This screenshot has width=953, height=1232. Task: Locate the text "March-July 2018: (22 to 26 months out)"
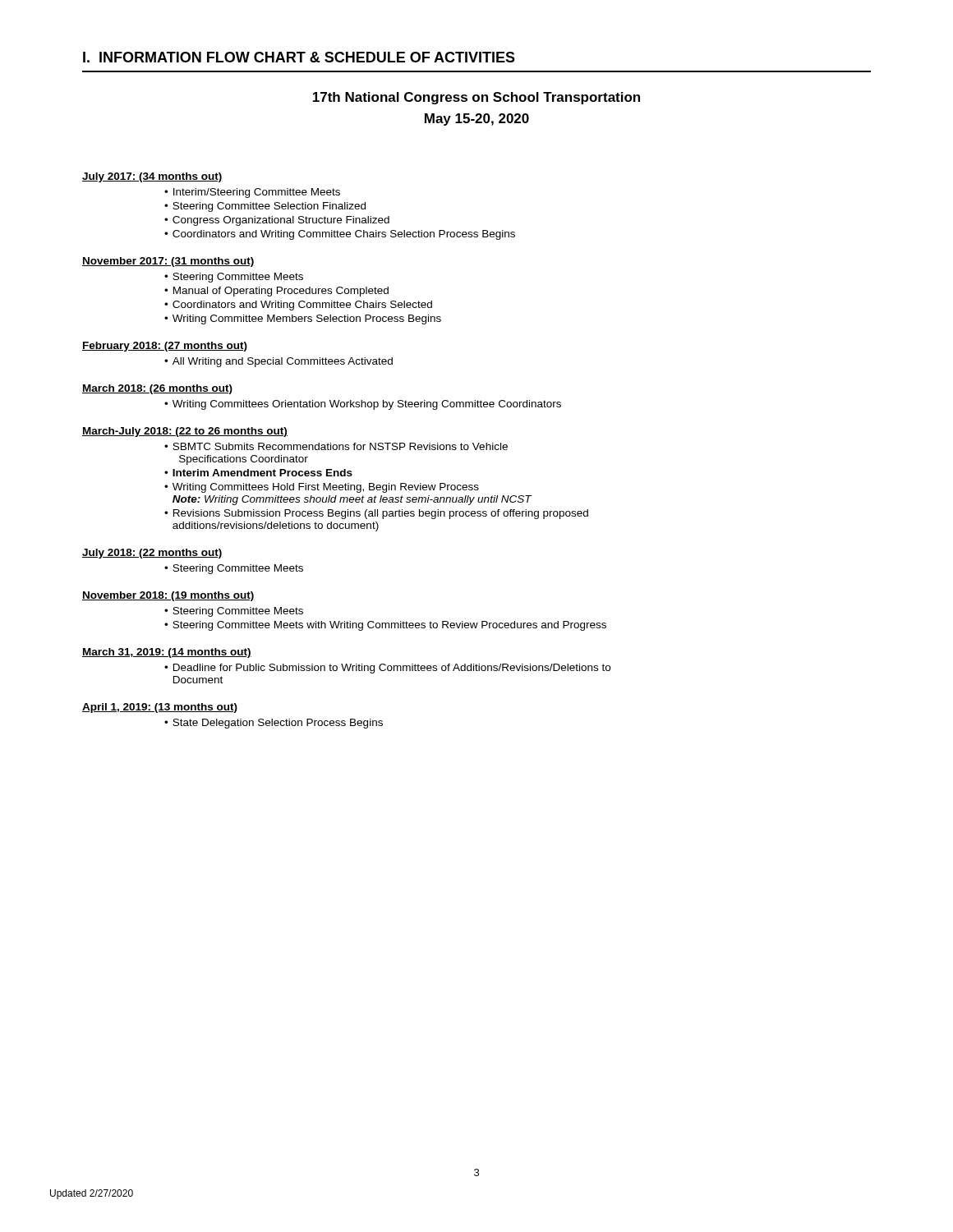185,431
